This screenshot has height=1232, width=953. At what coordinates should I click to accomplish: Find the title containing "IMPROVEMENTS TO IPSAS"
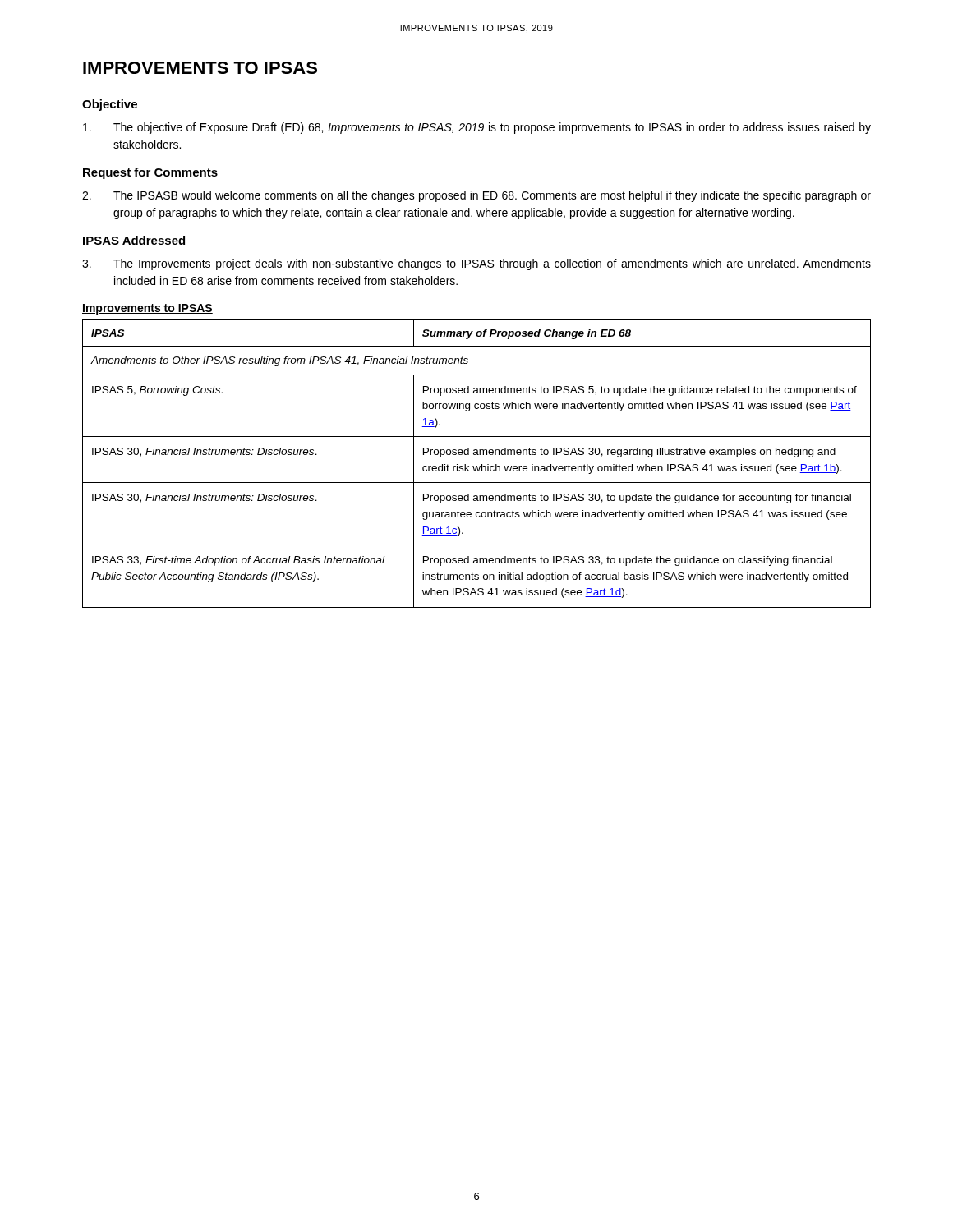coord(200,68)
